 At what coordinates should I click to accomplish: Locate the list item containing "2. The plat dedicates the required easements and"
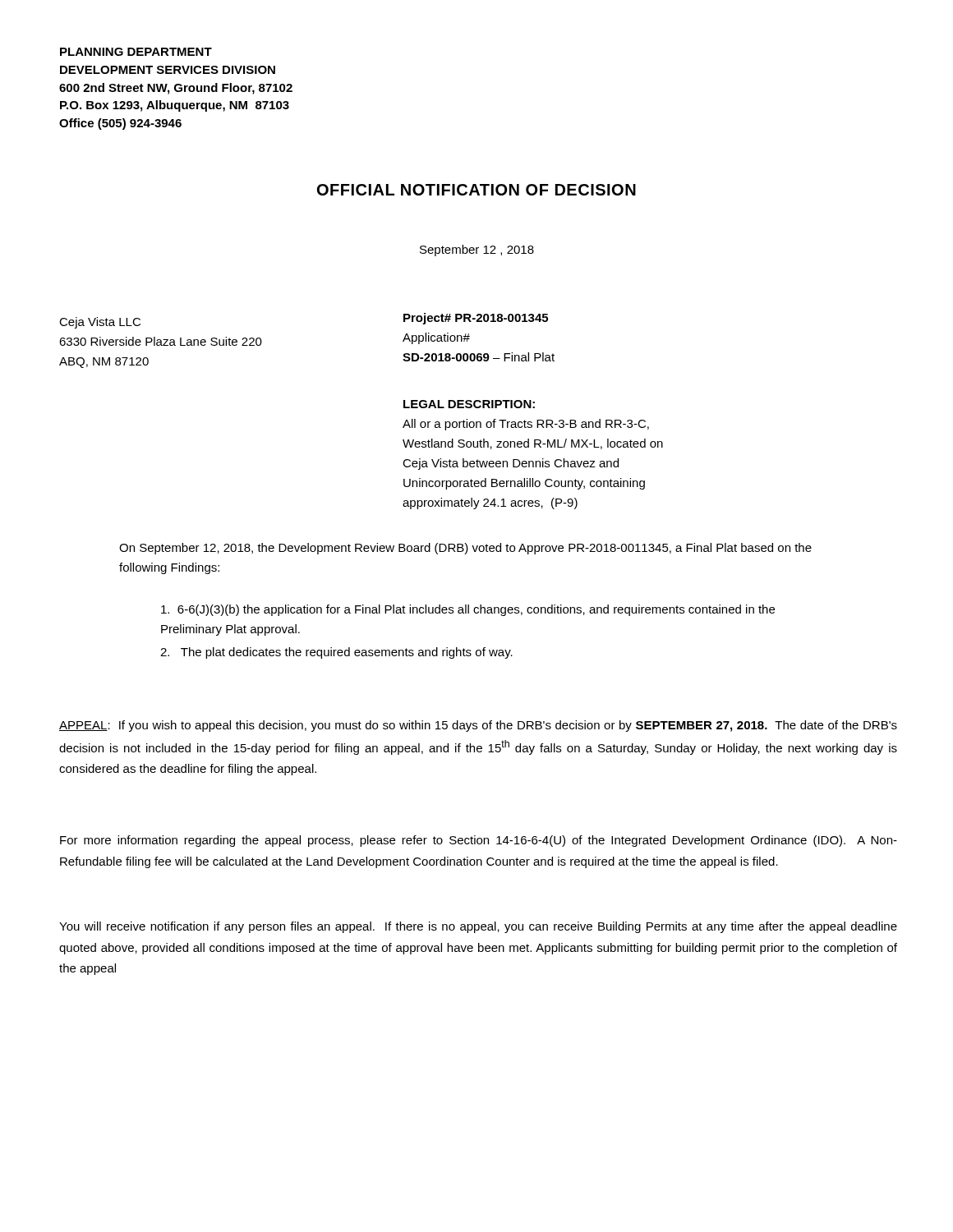click(x=337, y=652)
